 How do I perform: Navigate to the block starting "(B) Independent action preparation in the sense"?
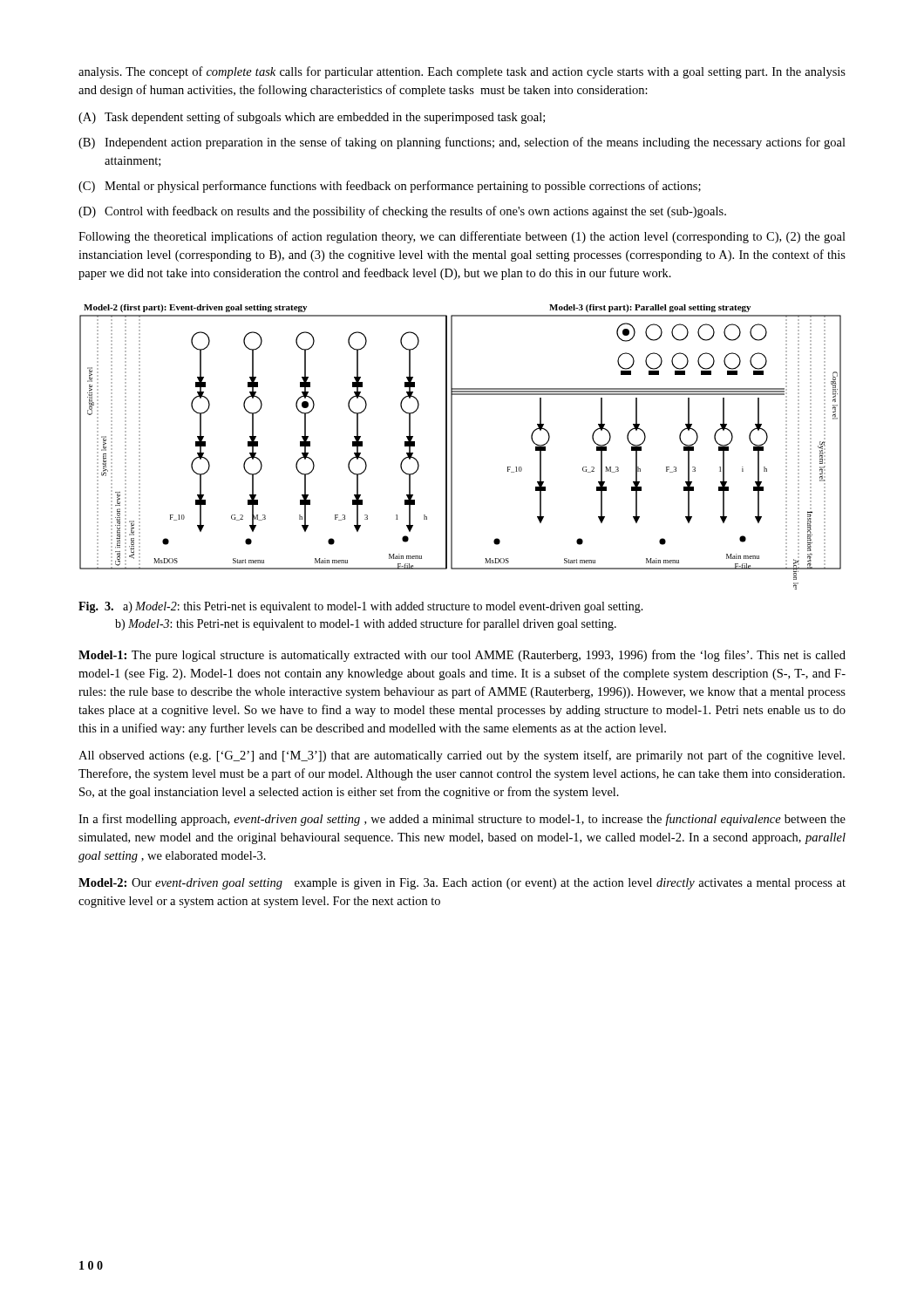click(x=462, y=152)
